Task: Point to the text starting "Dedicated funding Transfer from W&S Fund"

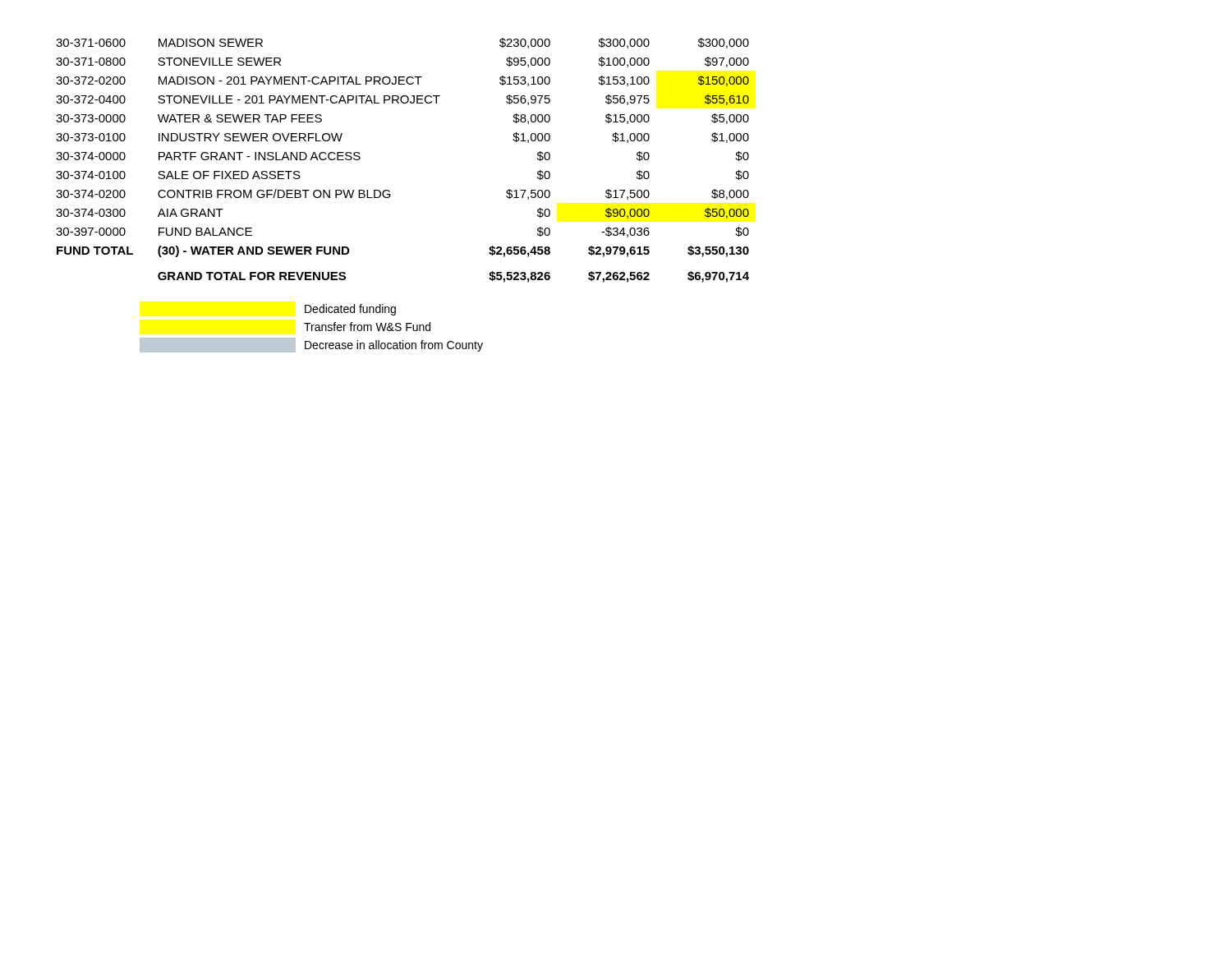Action: click(350, 310)
